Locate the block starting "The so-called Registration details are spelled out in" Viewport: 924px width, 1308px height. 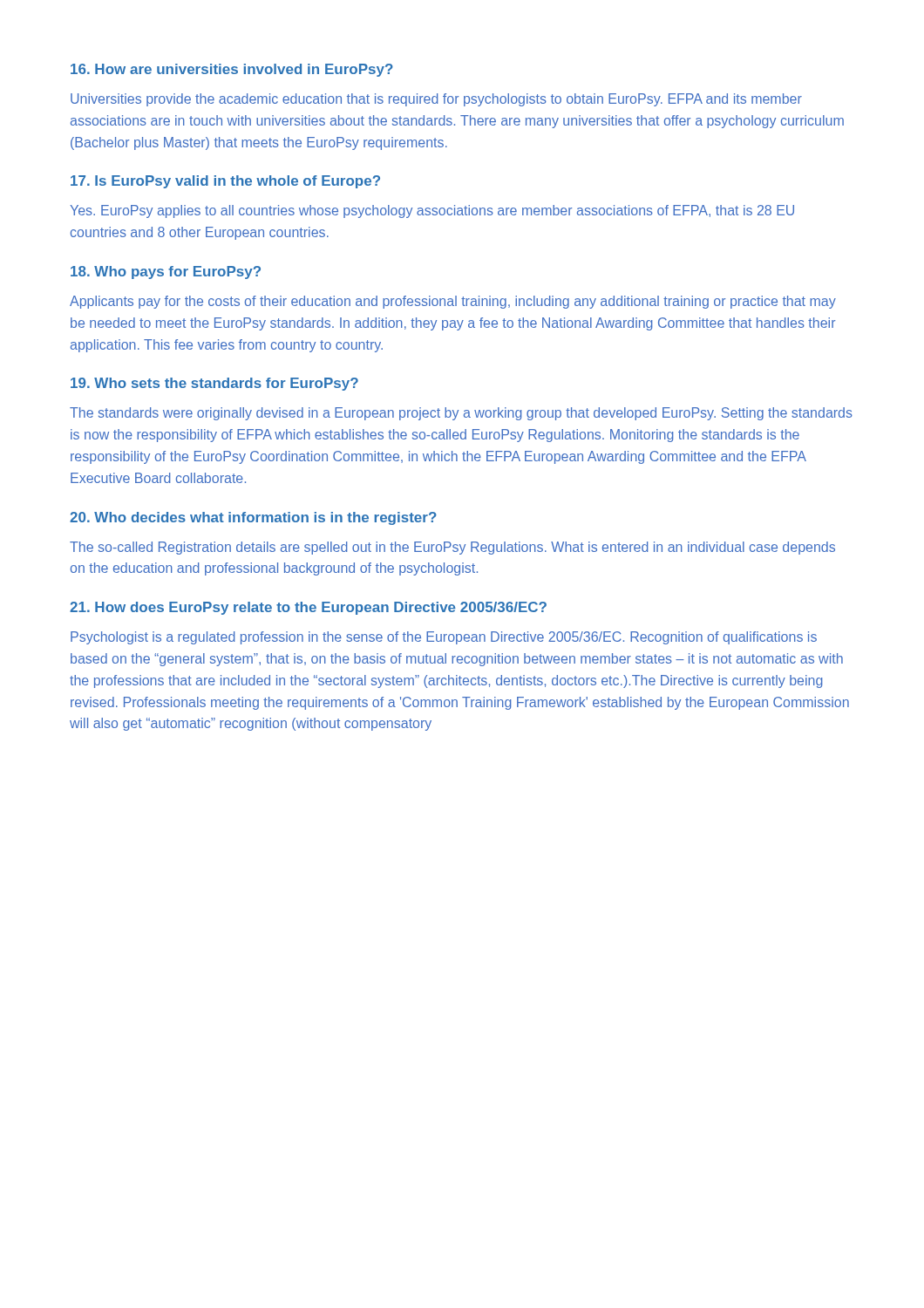tap(453, 558)
